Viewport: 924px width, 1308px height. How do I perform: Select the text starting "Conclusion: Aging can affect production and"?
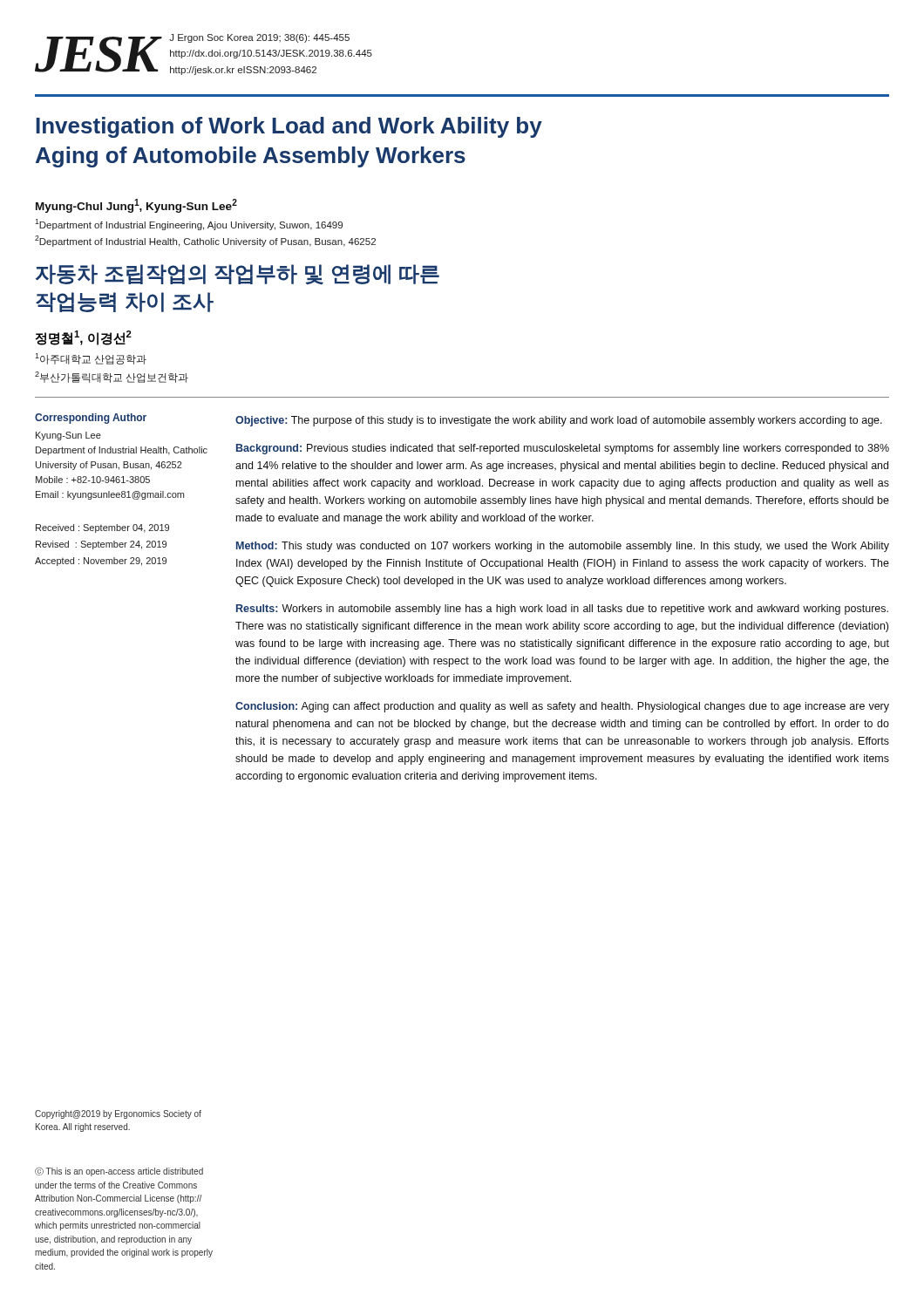click(562, 741)
